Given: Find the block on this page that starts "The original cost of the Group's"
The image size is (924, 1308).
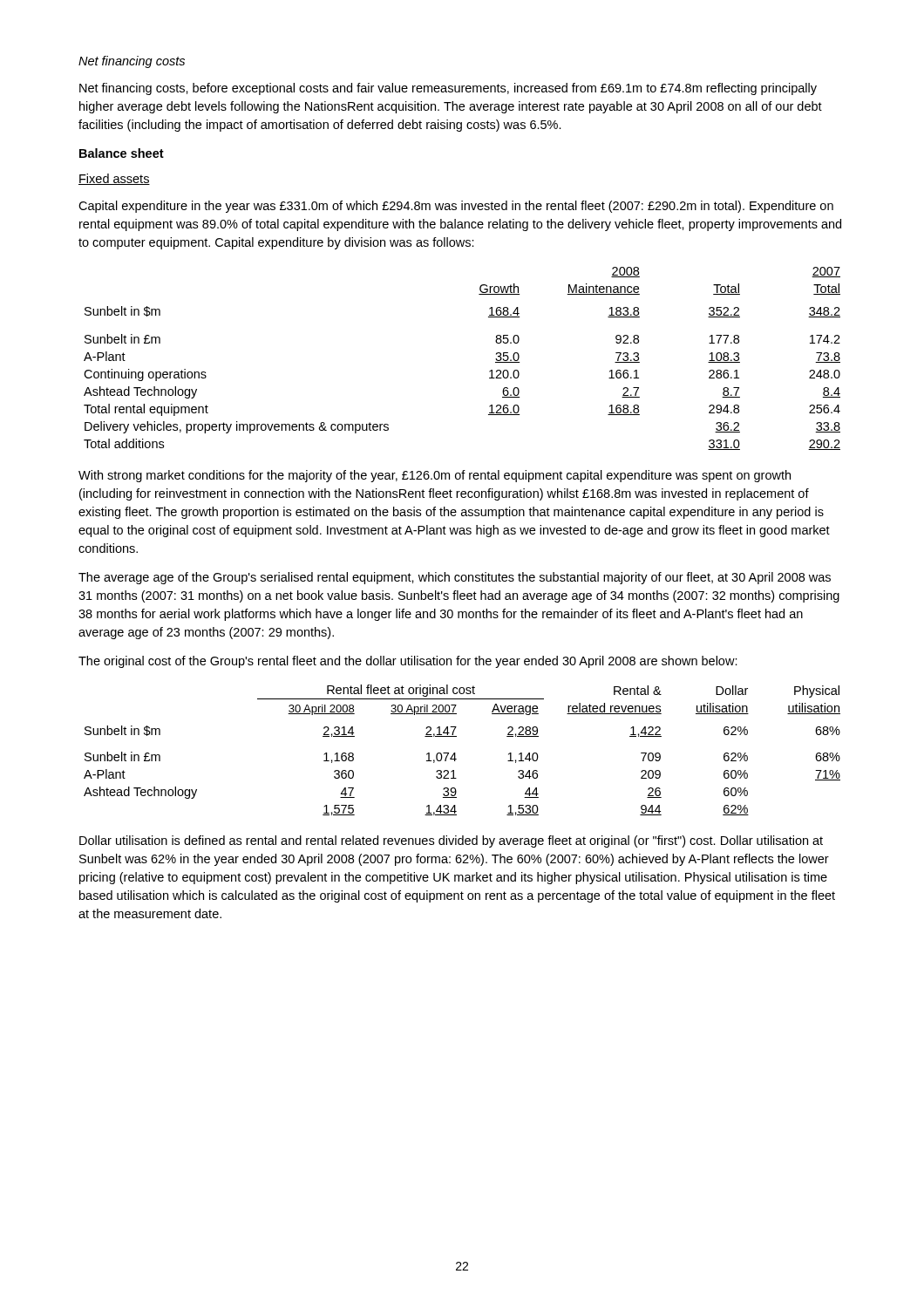Looking at the screenshot, I should click(462, 662).
